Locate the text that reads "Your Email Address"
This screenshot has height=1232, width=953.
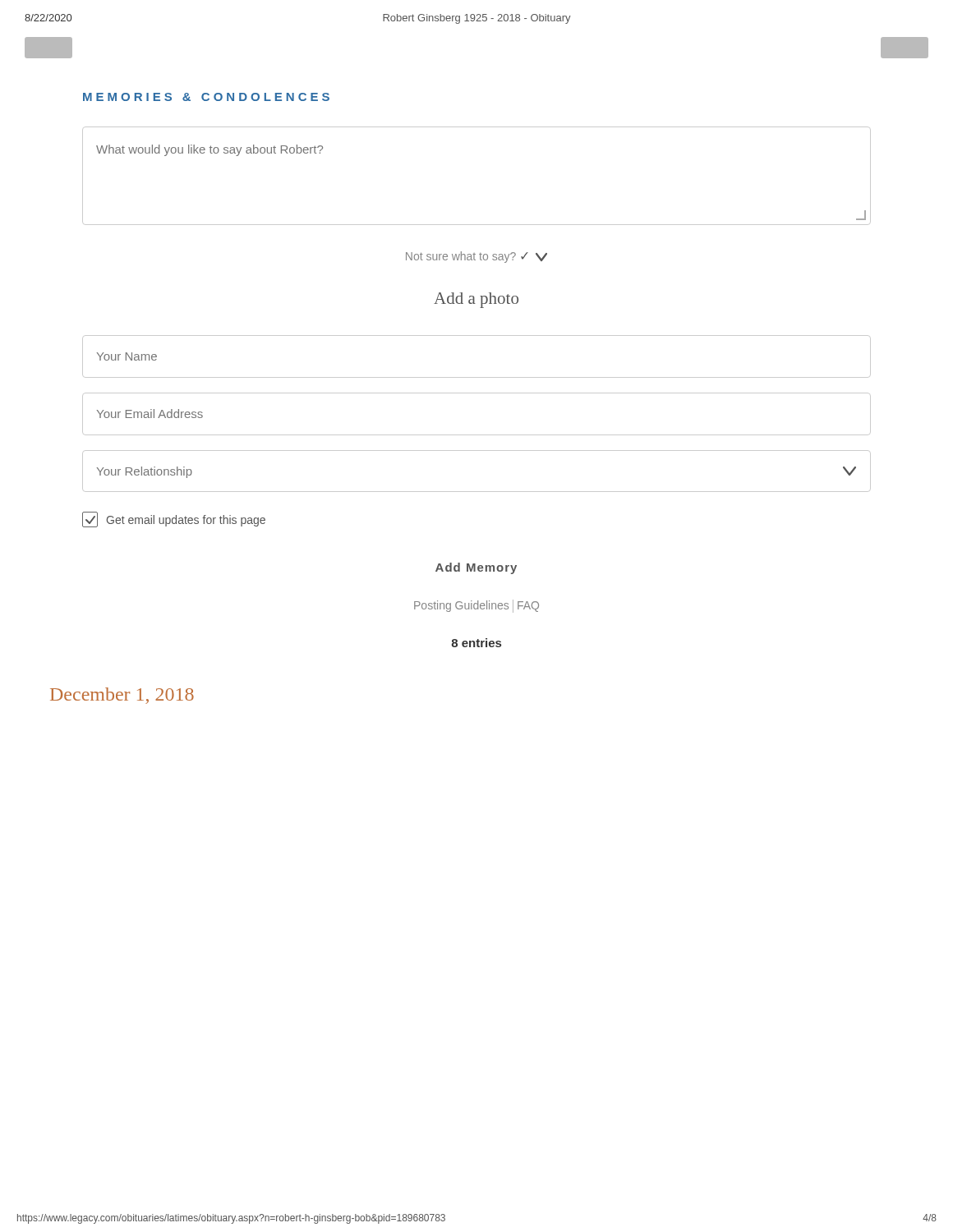click(150, 414)
